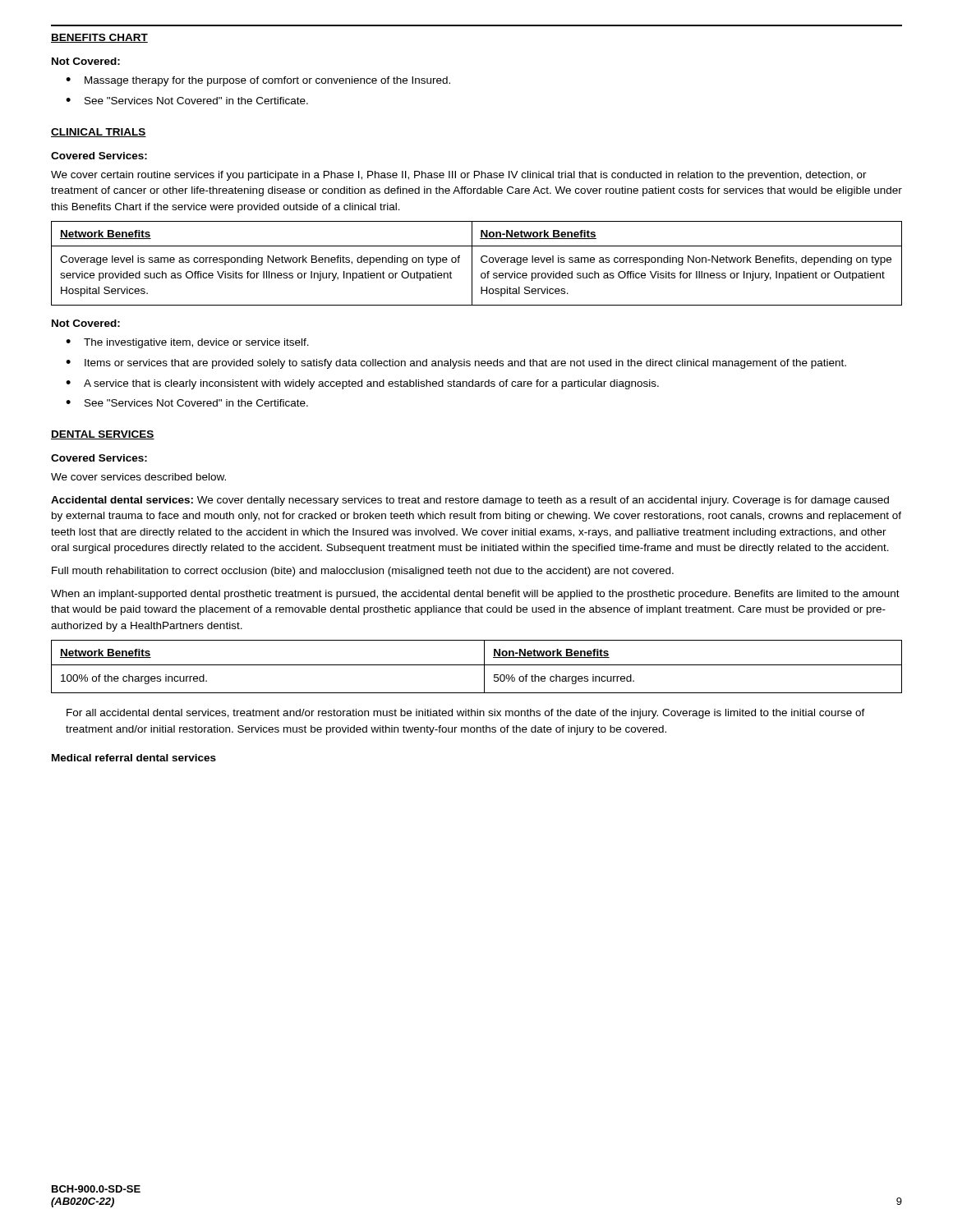Find the section header with the text "DENTAL SERVICES"
The image size is (953, 1232).
[x=102, y=434]
